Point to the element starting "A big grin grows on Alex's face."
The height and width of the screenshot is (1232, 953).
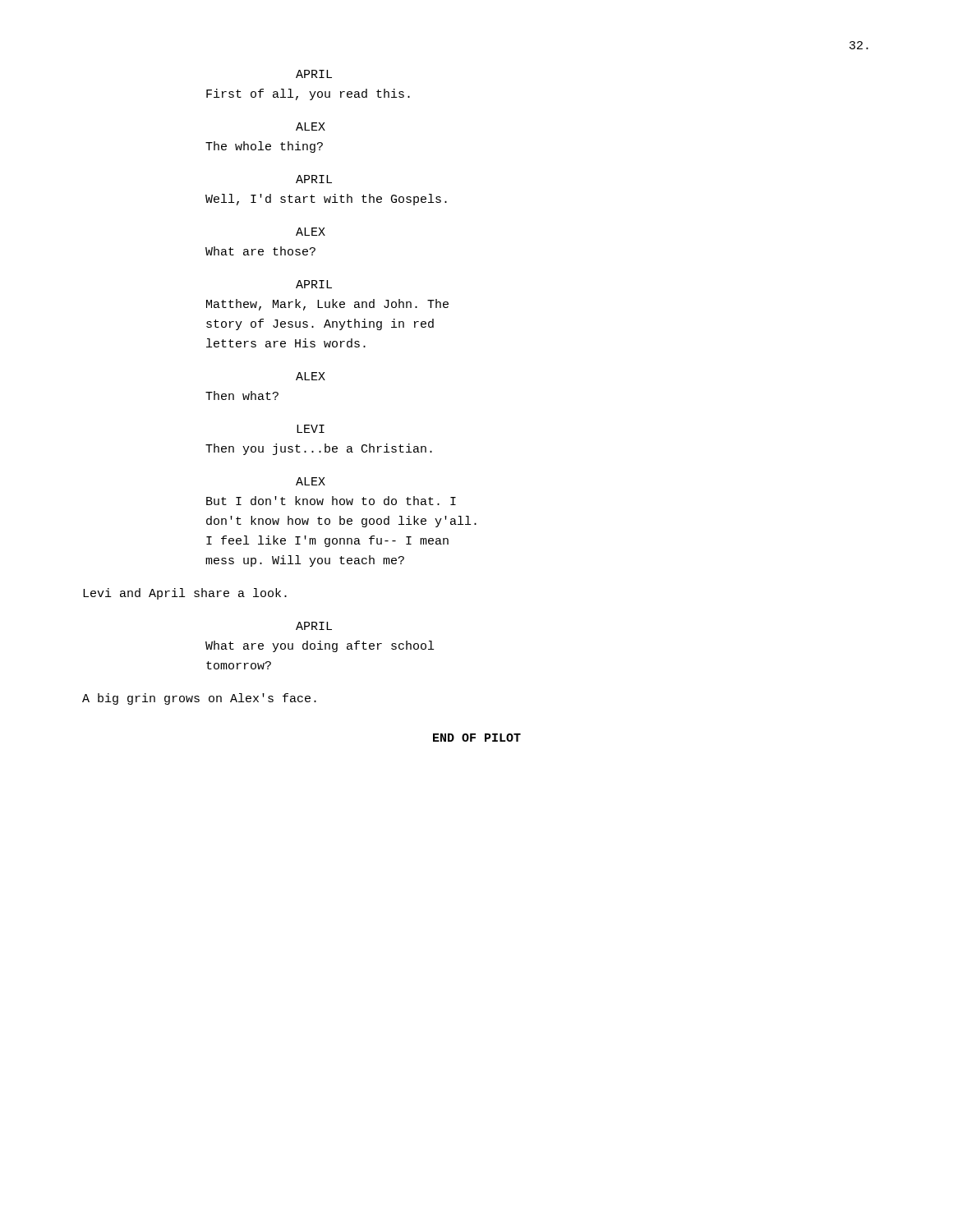199,699
